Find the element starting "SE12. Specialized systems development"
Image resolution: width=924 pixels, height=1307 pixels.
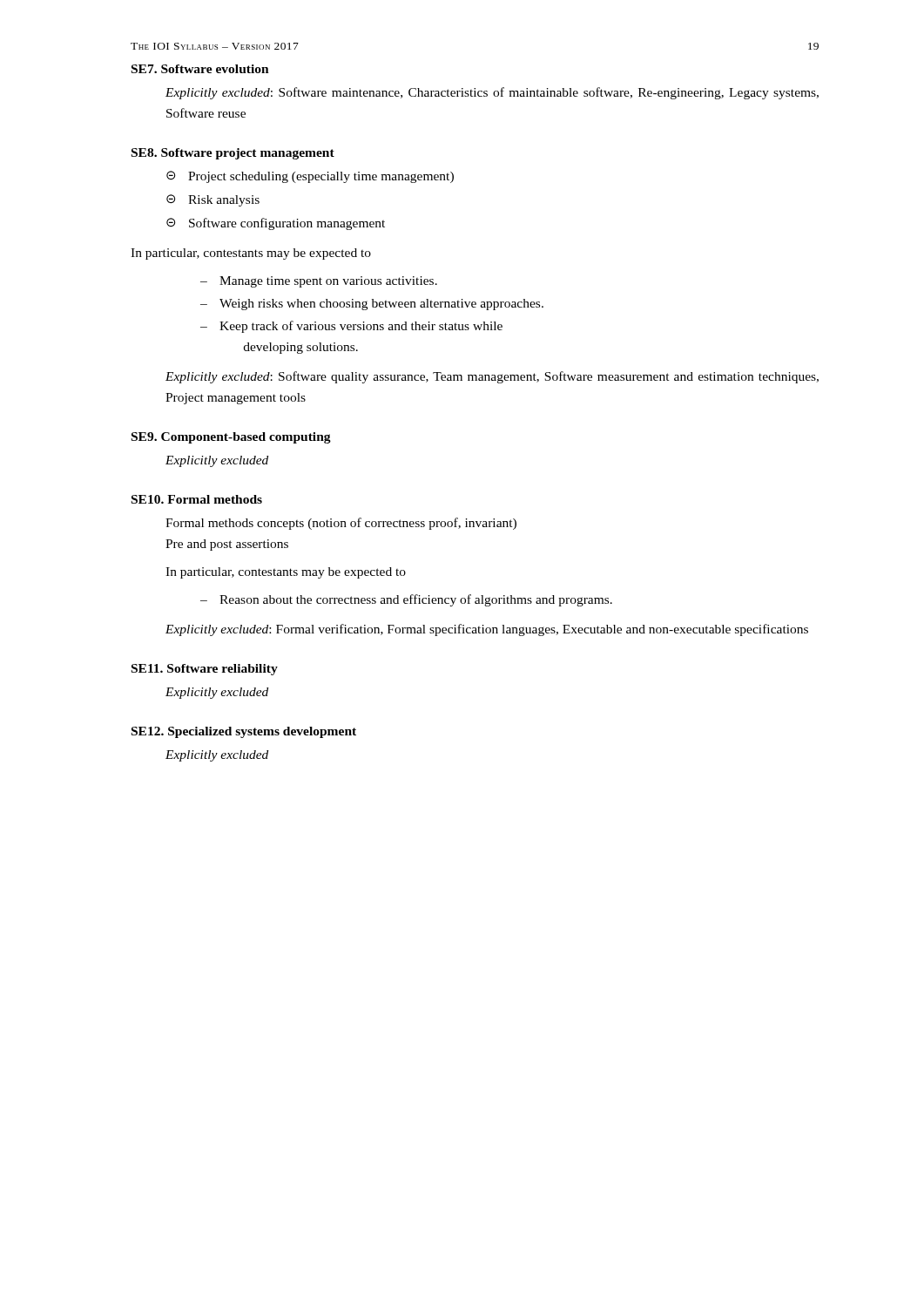point(244,731)
